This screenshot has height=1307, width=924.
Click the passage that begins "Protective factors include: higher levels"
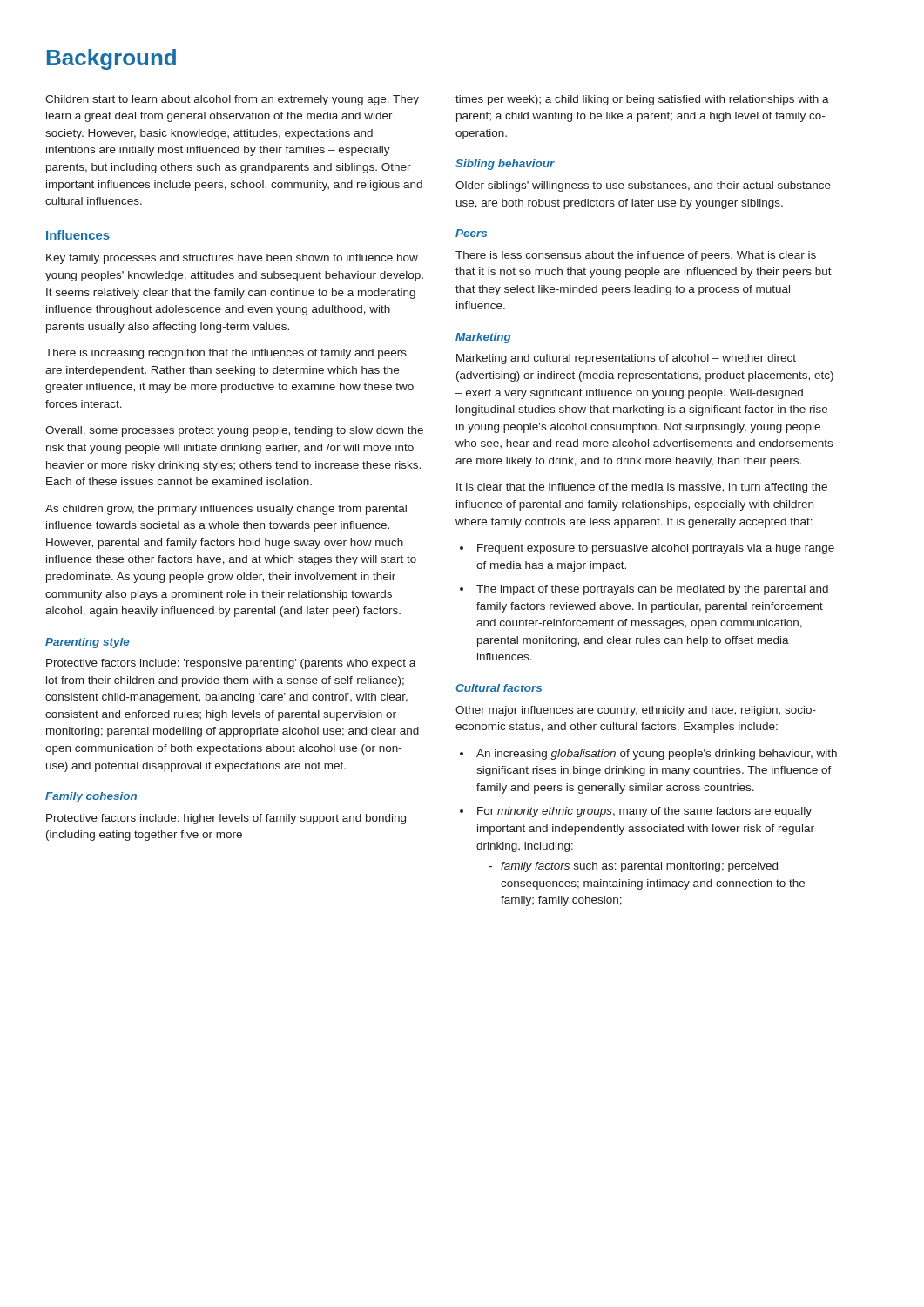(235, 826)
